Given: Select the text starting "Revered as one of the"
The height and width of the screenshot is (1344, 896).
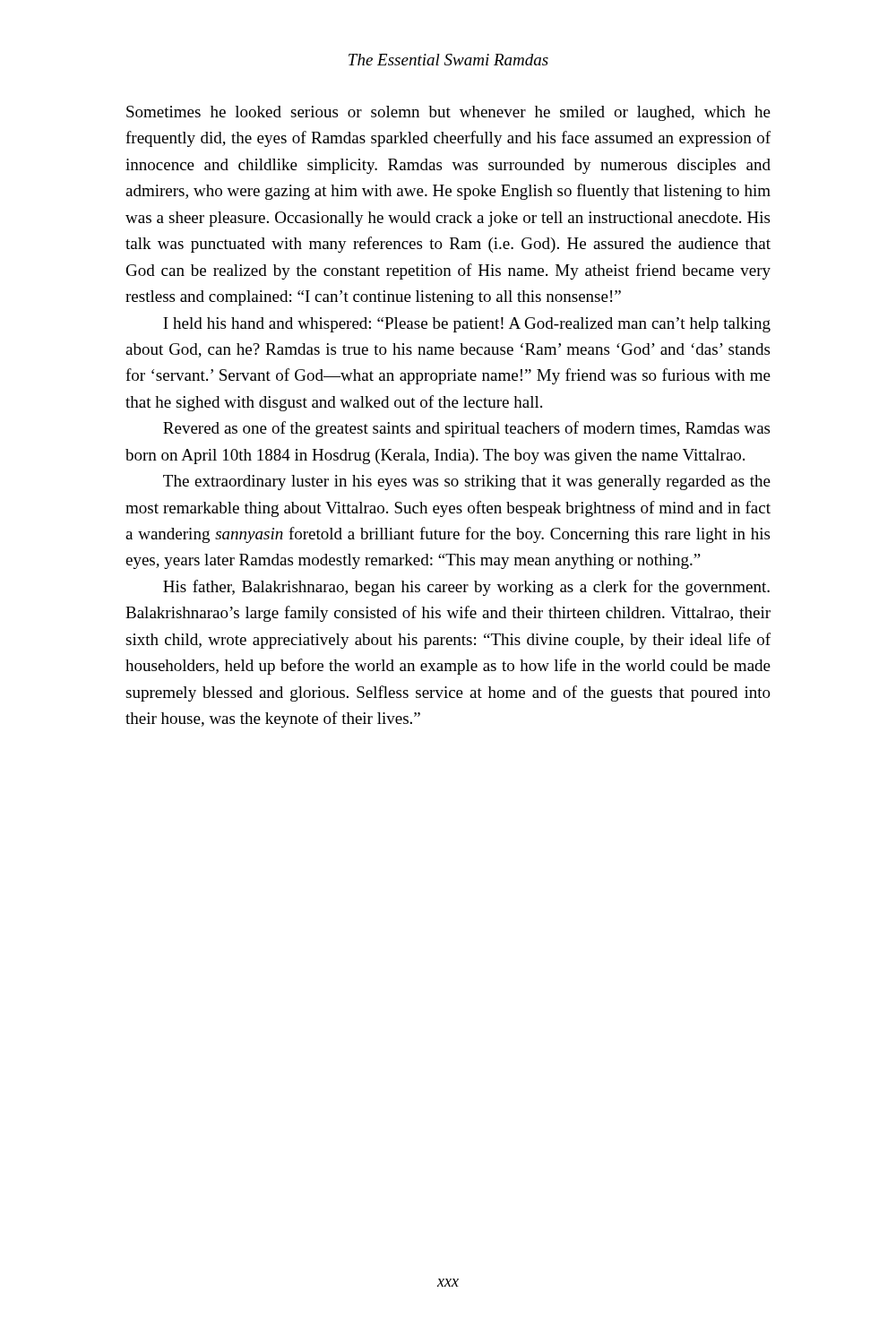Looking at the screenshot, I should [x=448, y=441].
